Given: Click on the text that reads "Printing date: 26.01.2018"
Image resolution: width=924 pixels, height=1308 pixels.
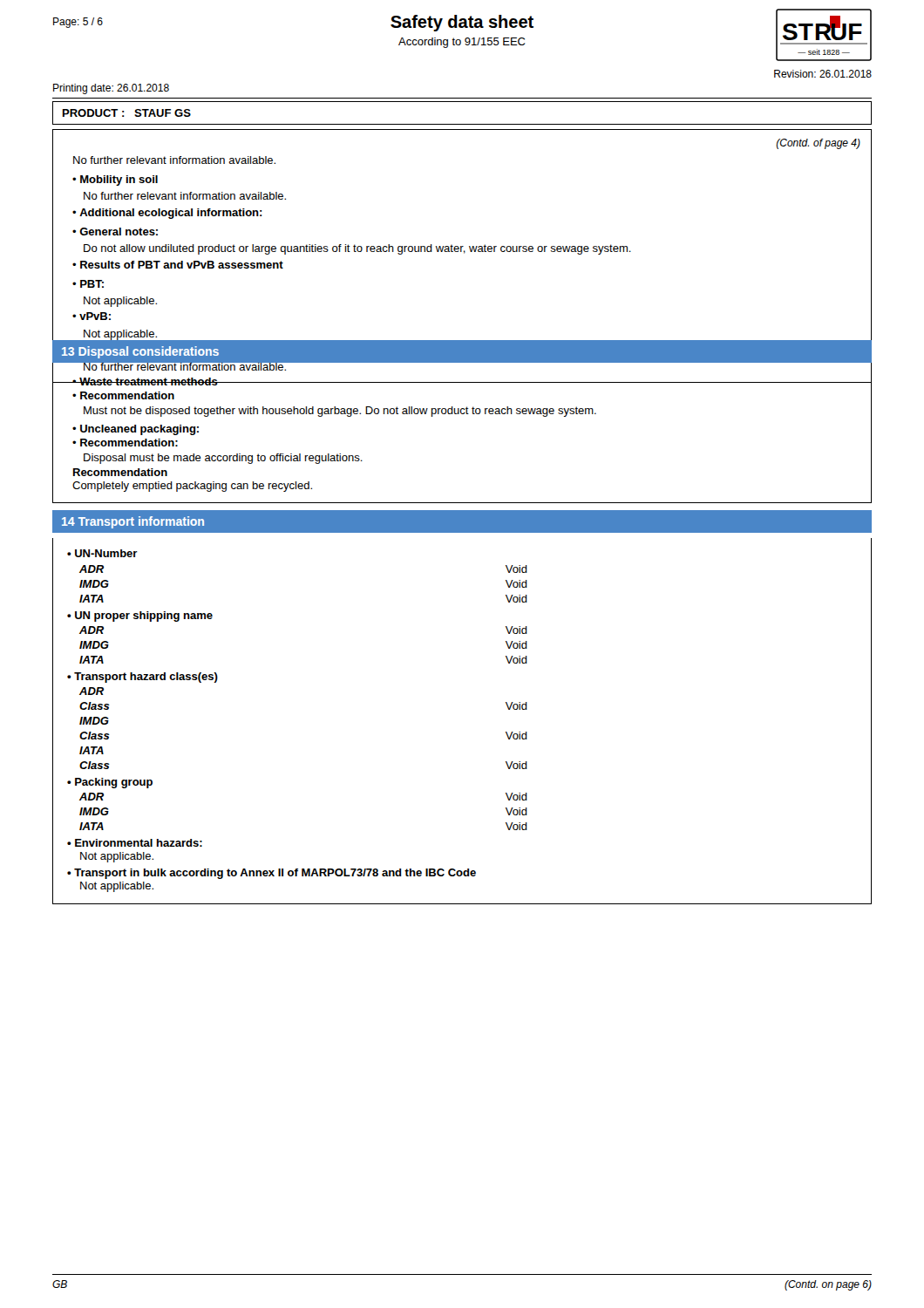Looking at the screenshot, I should click(111, 88).
